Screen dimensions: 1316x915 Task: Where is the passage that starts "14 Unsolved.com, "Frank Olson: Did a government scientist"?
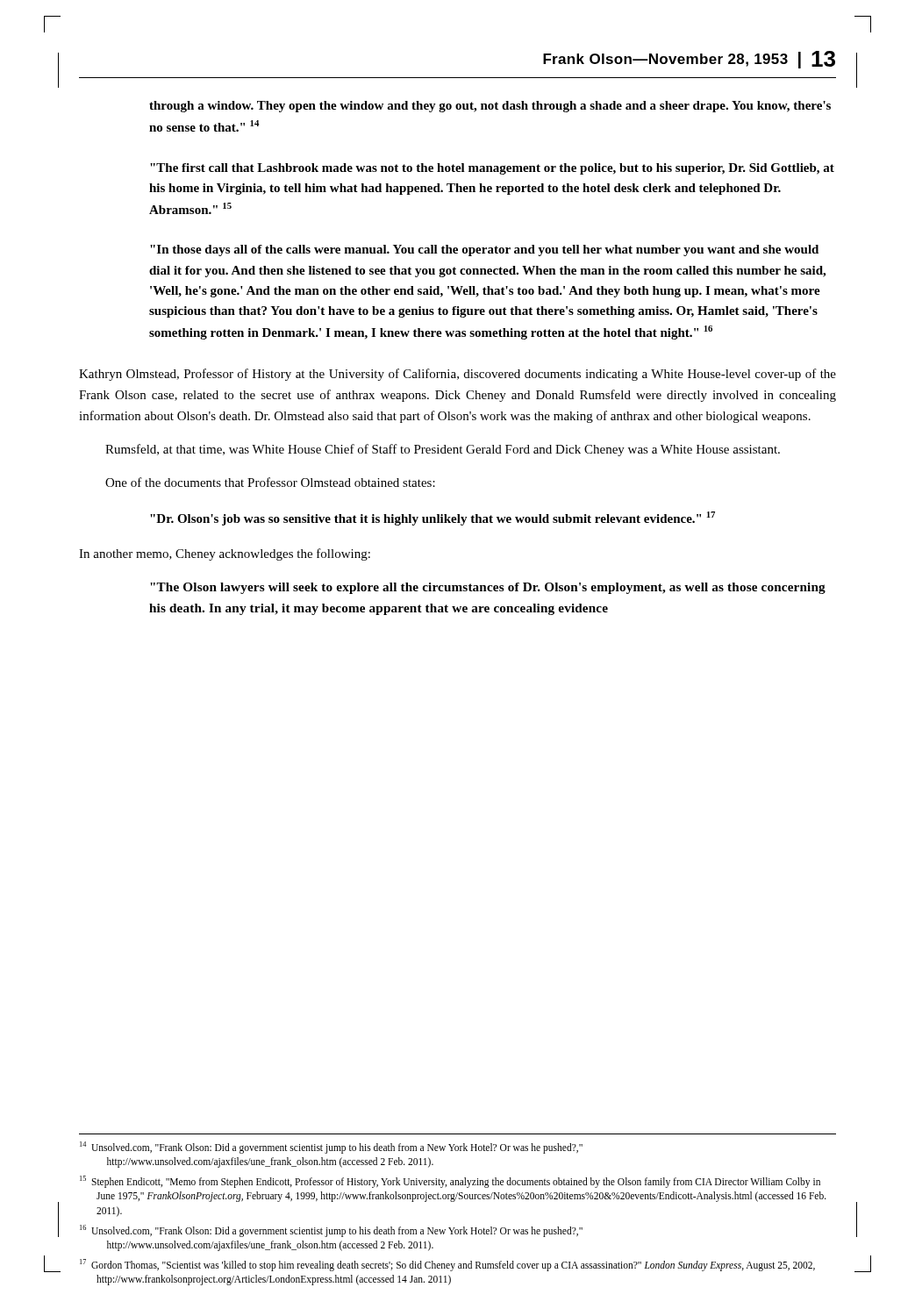[331, 1148]
